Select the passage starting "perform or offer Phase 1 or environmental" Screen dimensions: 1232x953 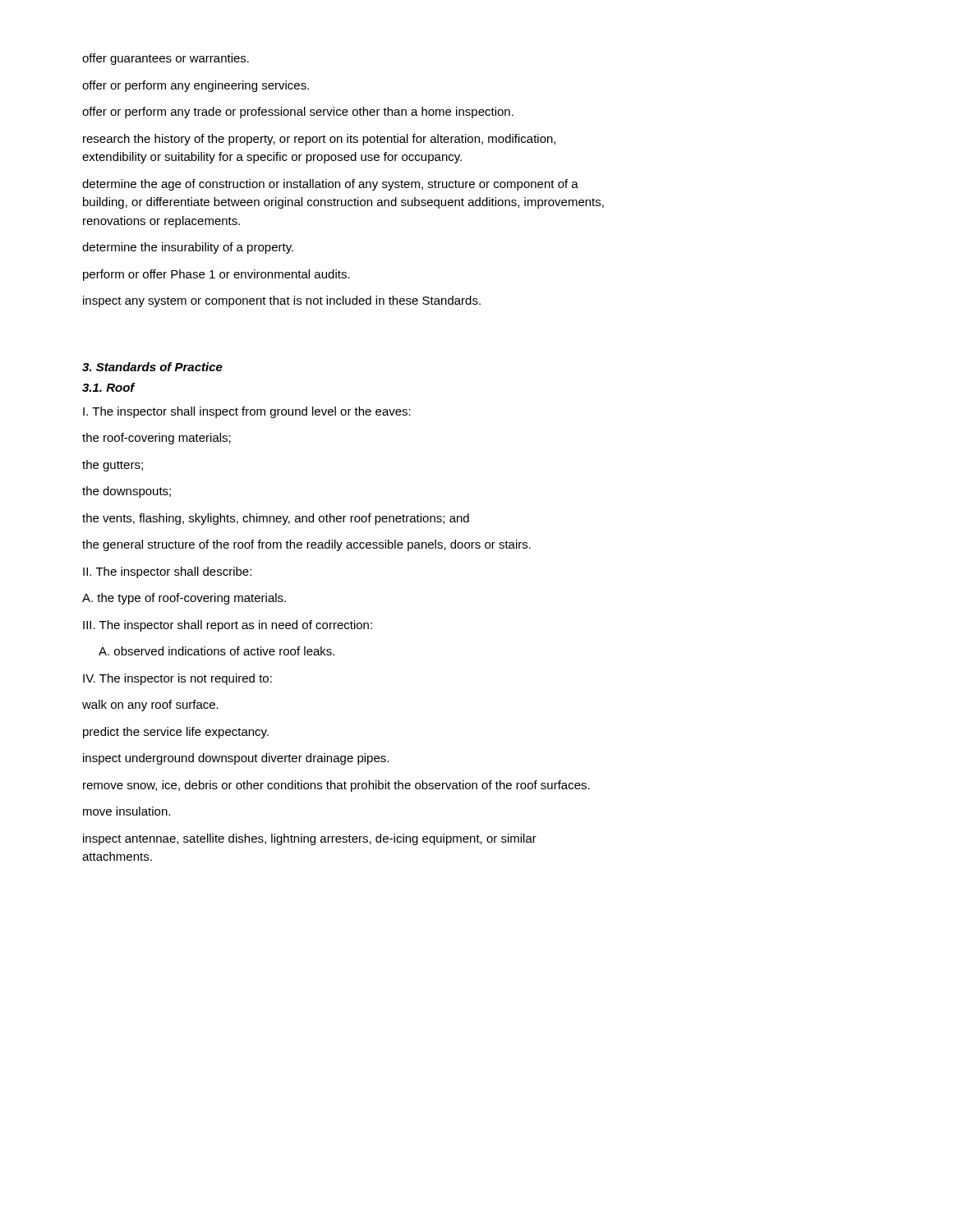point(216,274)
